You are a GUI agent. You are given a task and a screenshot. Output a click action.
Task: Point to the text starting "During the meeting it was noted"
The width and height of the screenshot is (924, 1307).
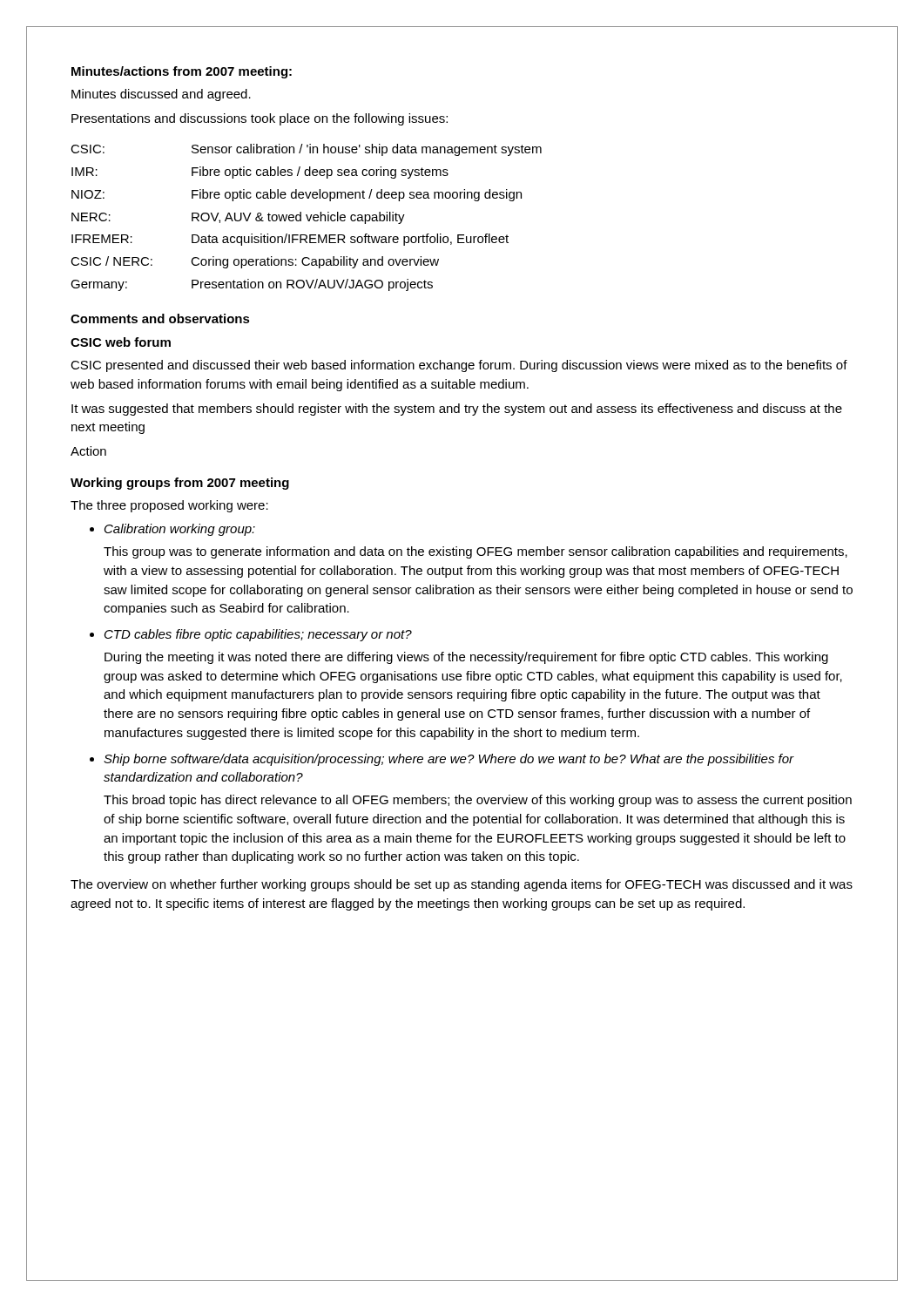(x=473, y=694)
